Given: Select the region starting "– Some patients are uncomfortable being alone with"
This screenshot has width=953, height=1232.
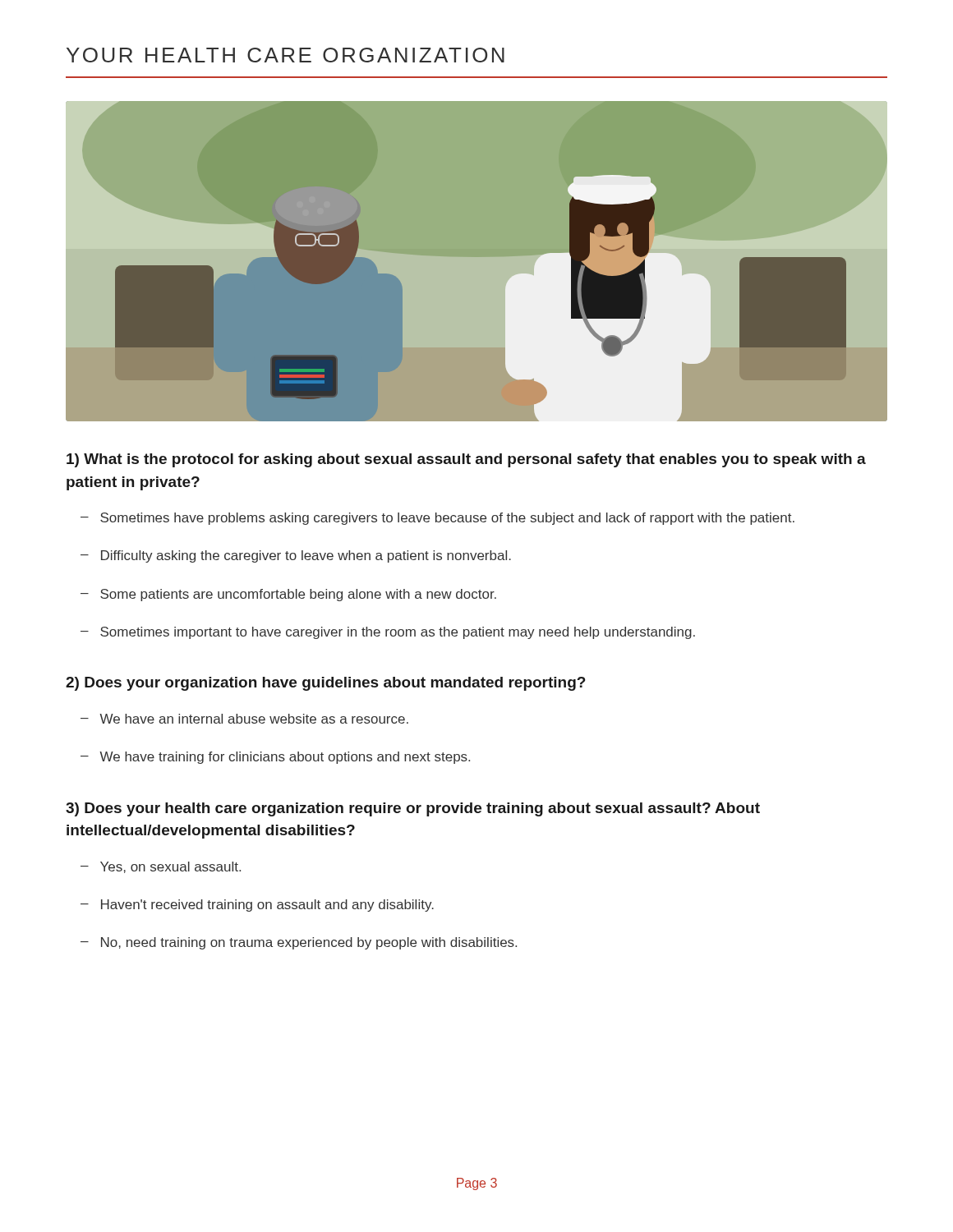Looking at the screenshot, I should pos(289,595).
